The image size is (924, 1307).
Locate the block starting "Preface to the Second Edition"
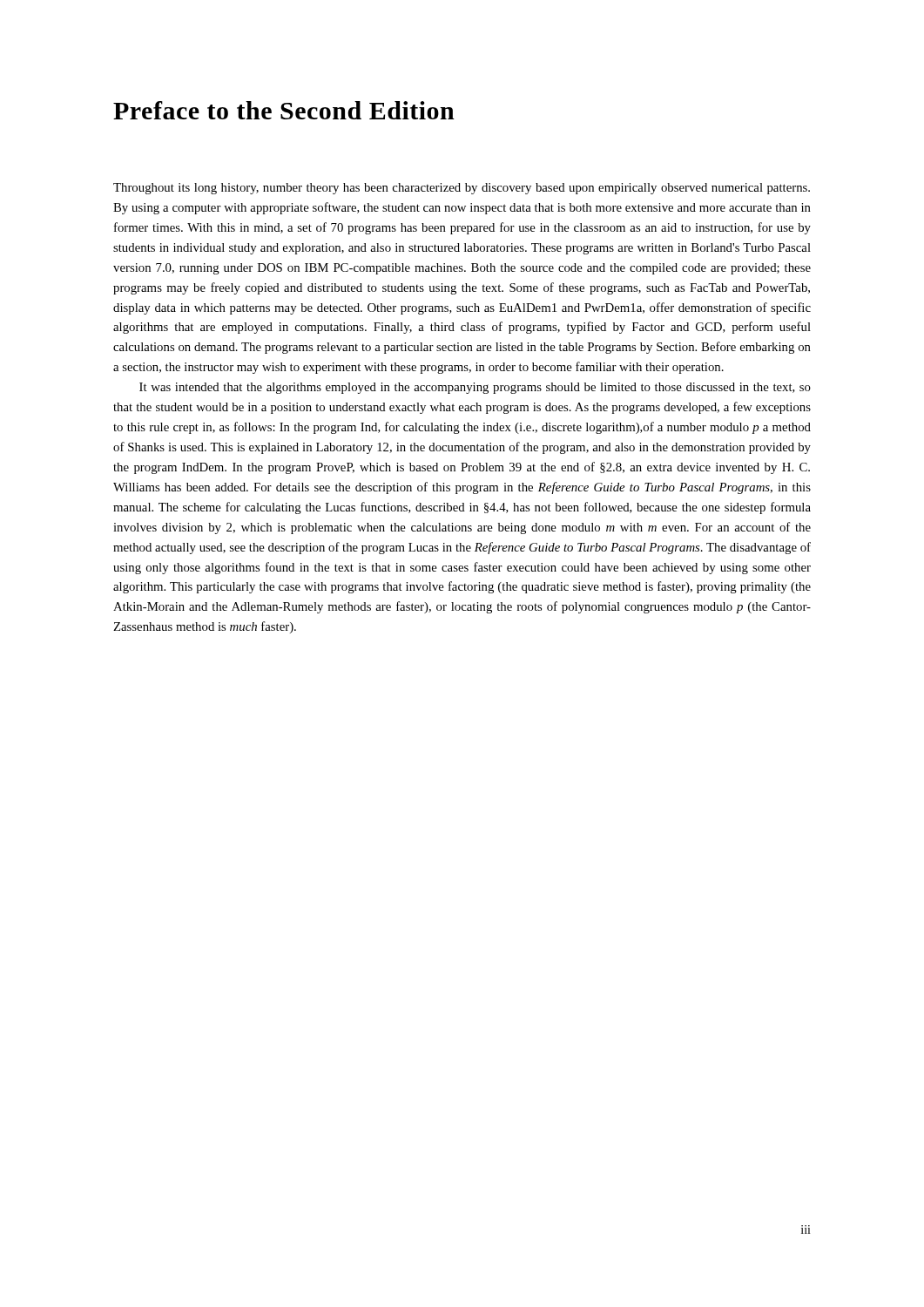pos(462,111)
